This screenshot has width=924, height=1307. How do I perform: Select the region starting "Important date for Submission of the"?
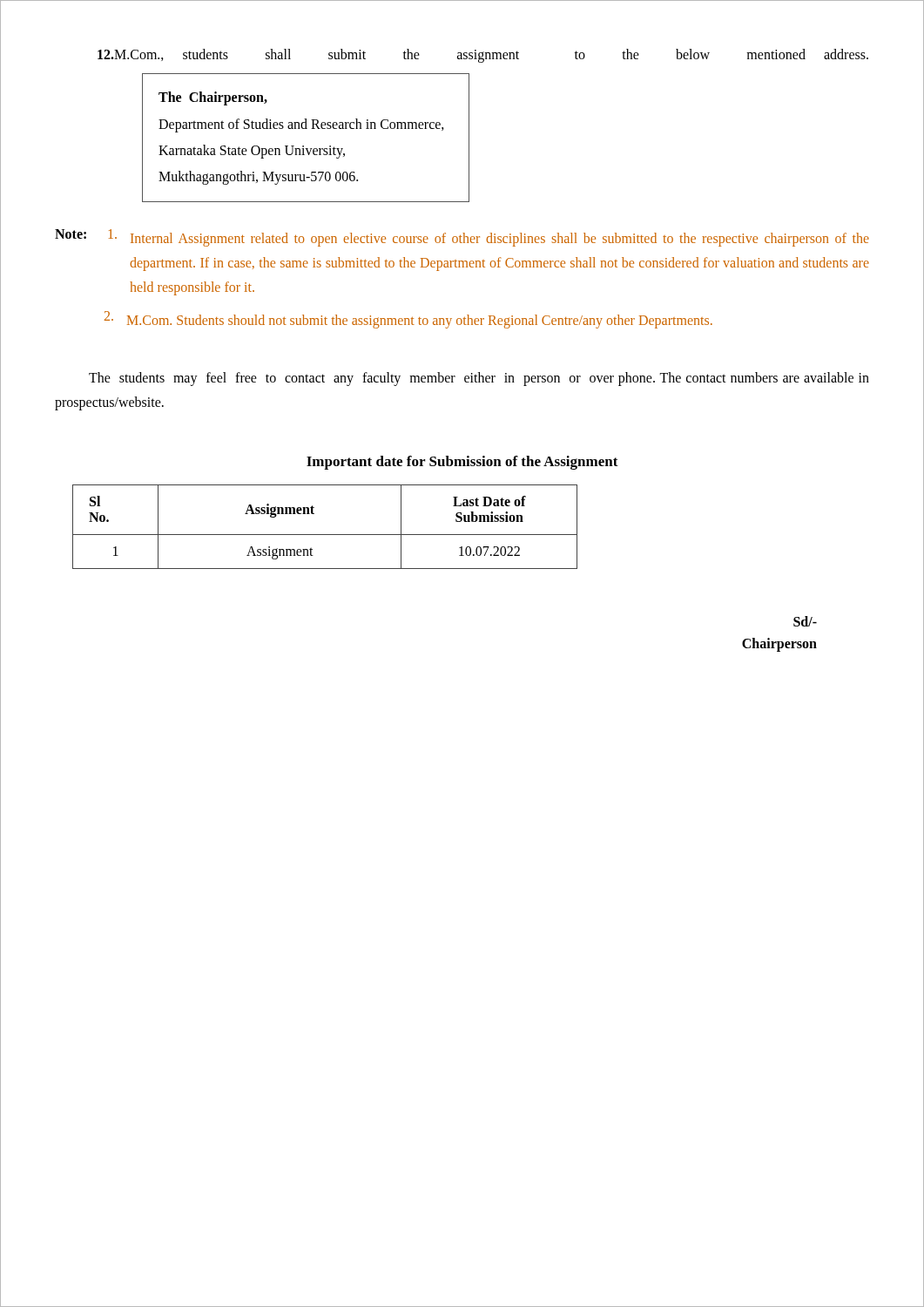462,461
